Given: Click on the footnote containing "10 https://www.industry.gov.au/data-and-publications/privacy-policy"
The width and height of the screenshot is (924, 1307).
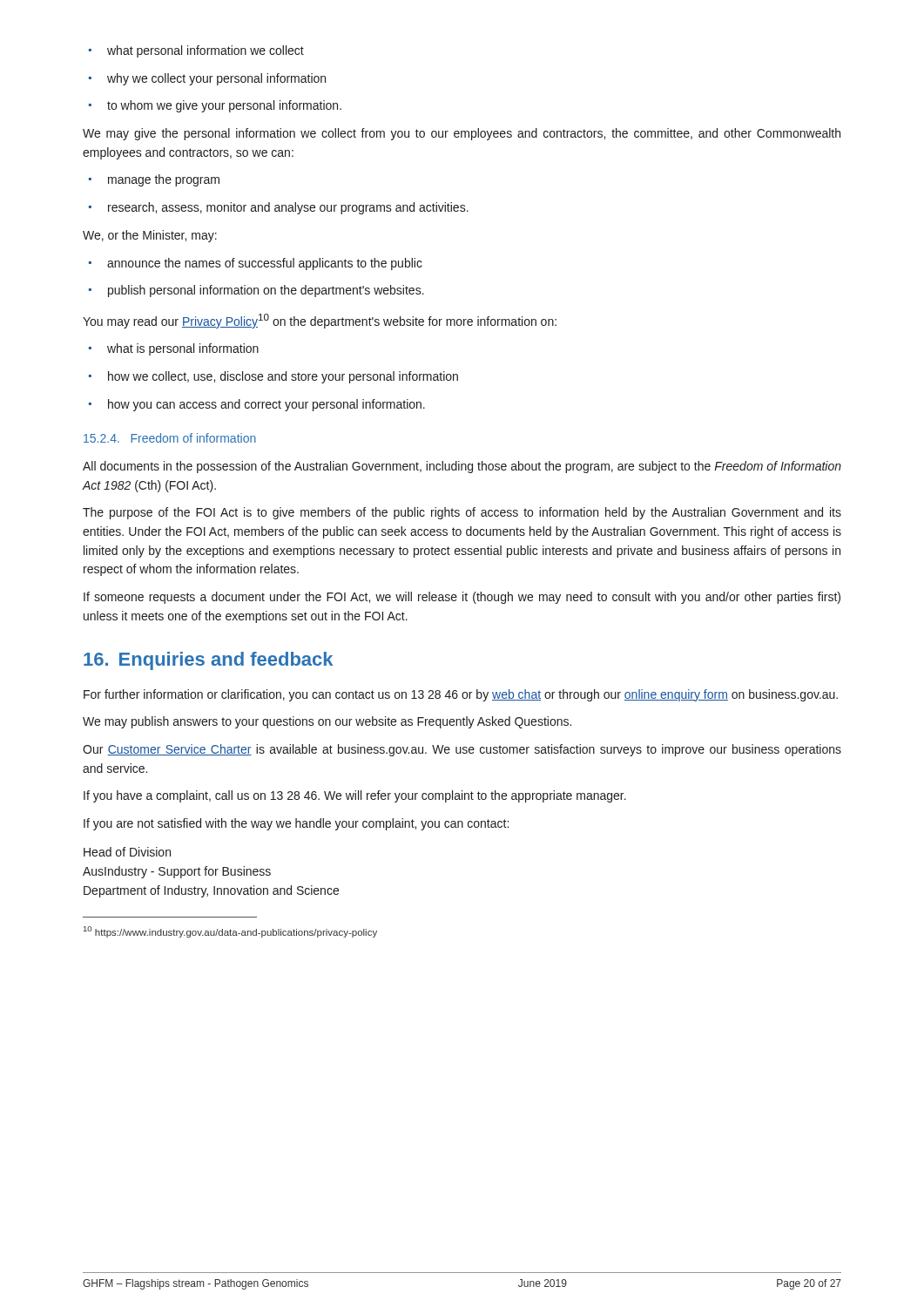Looking at the screenshot, I should pos(230,932).
